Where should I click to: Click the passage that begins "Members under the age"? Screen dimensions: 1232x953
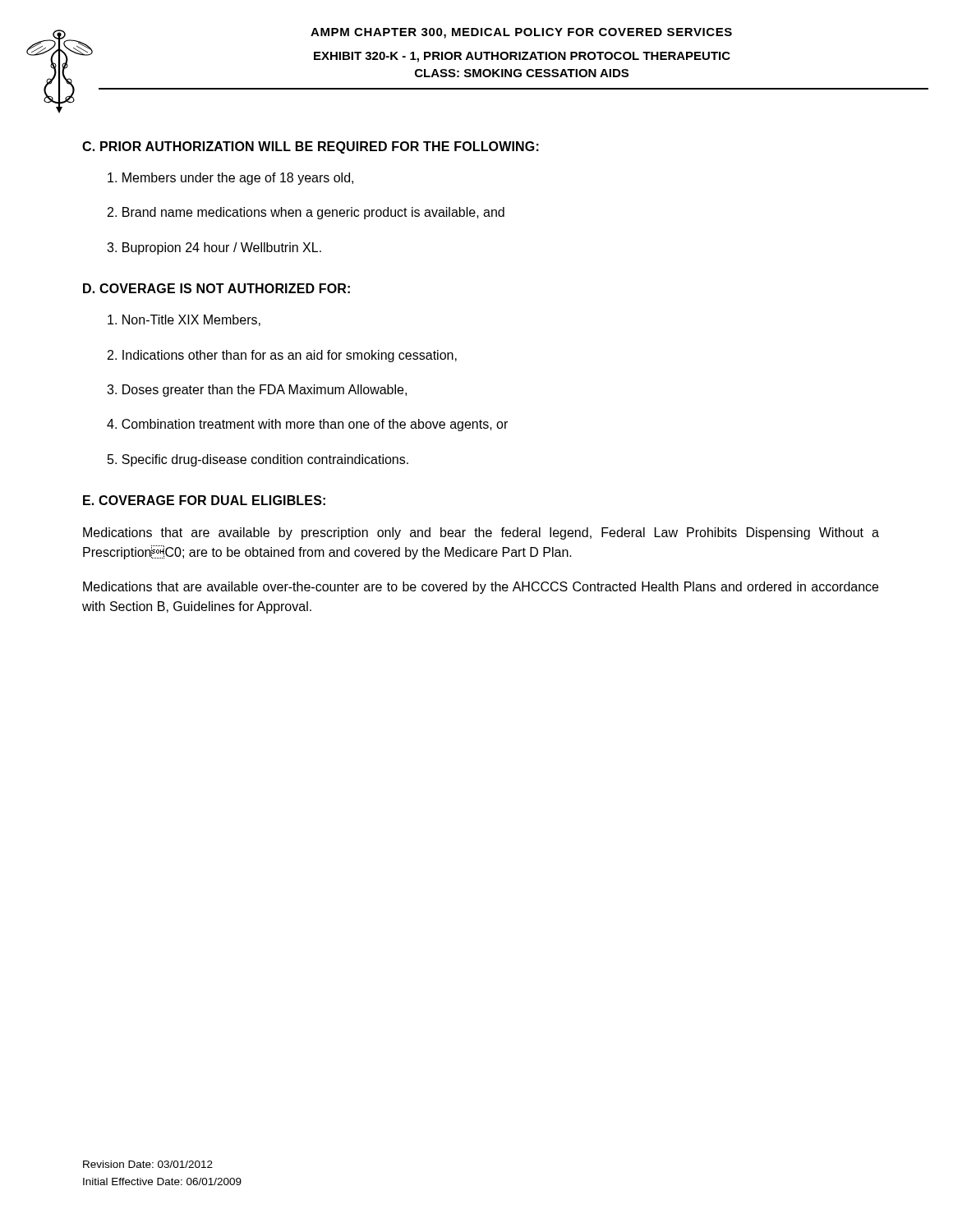click(231, 178)
